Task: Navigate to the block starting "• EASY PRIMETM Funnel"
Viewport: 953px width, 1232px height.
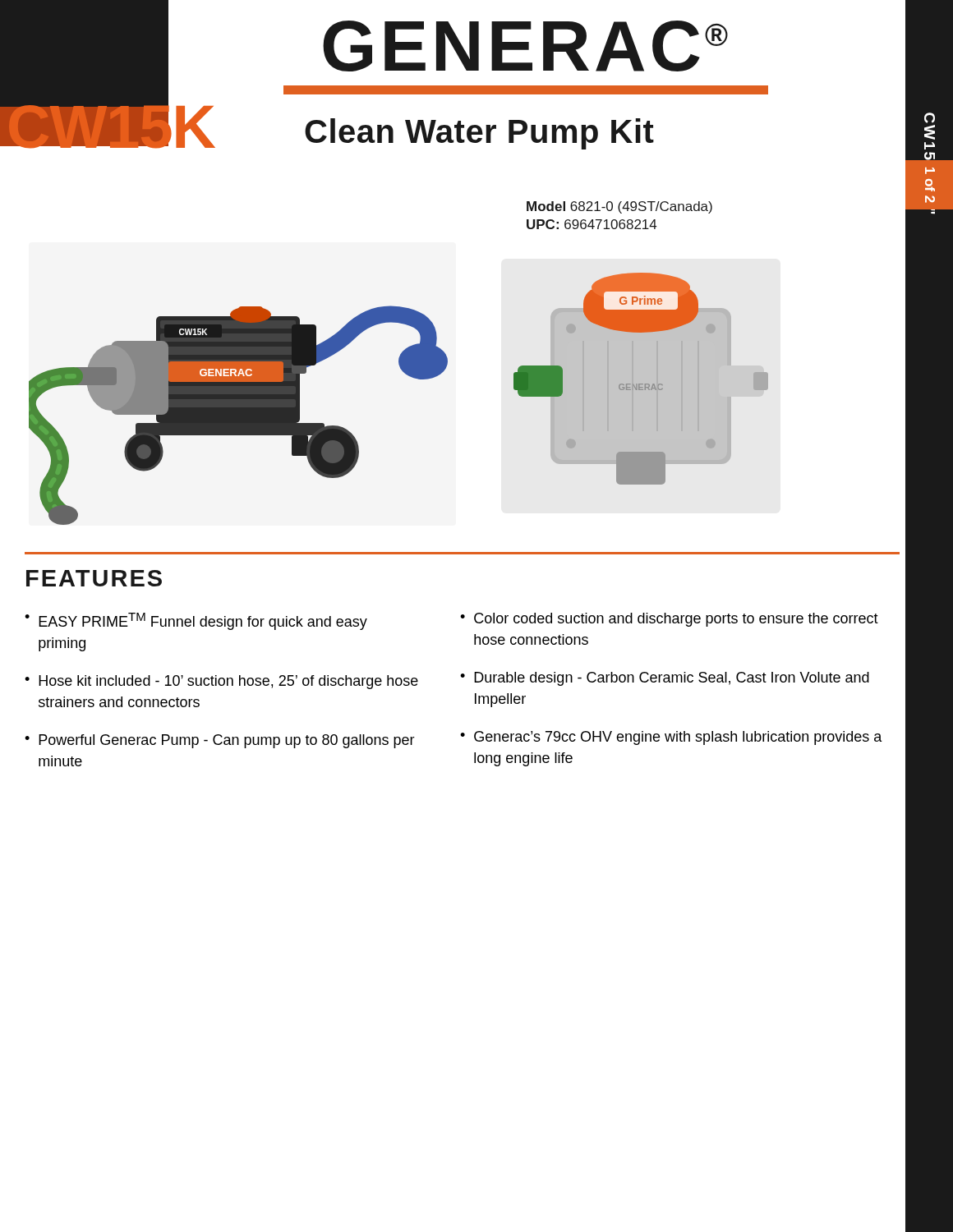Action: pyautogui.click(x=222, y=631)
